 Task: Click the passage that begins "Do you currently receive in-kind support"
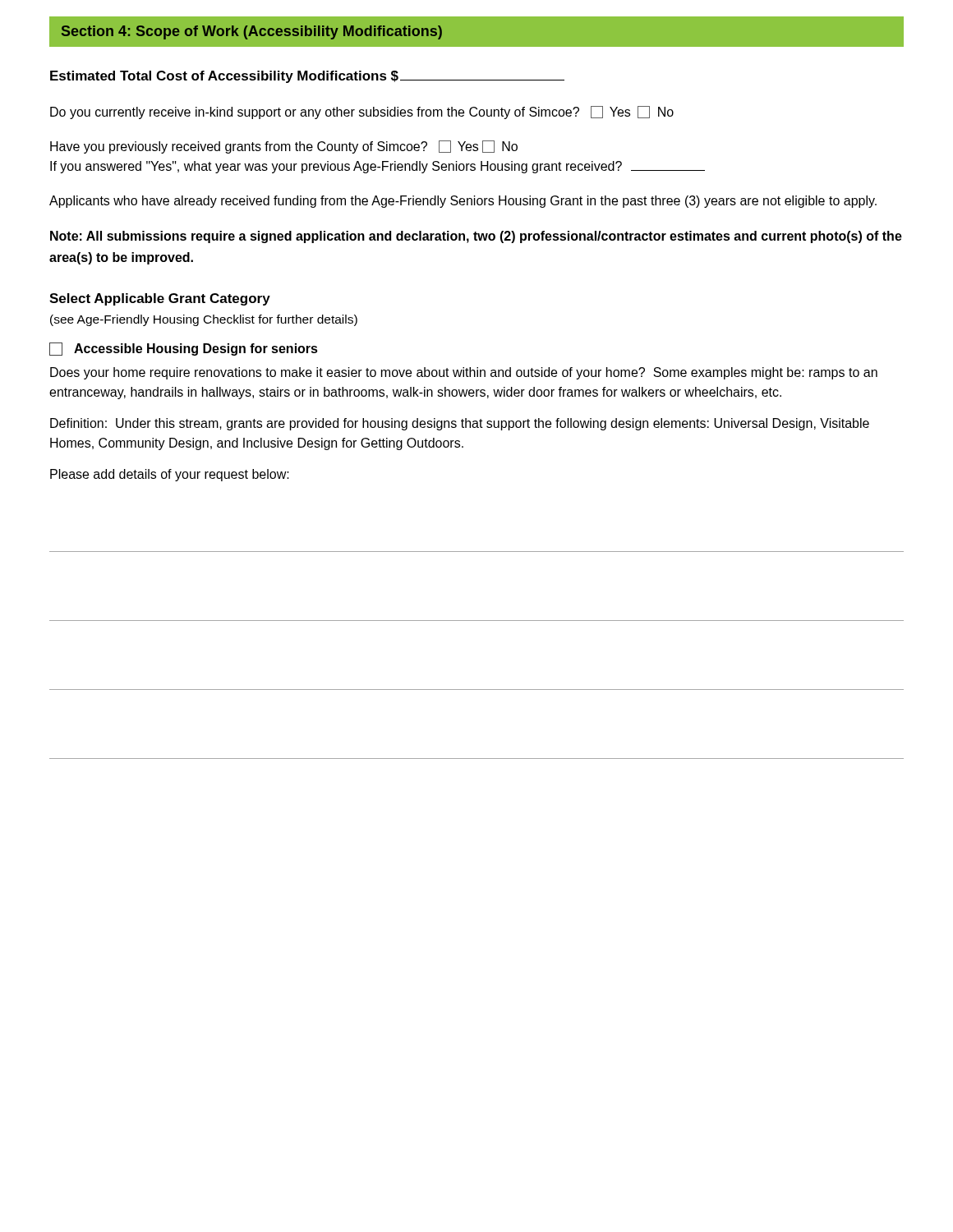click(362, 112)
